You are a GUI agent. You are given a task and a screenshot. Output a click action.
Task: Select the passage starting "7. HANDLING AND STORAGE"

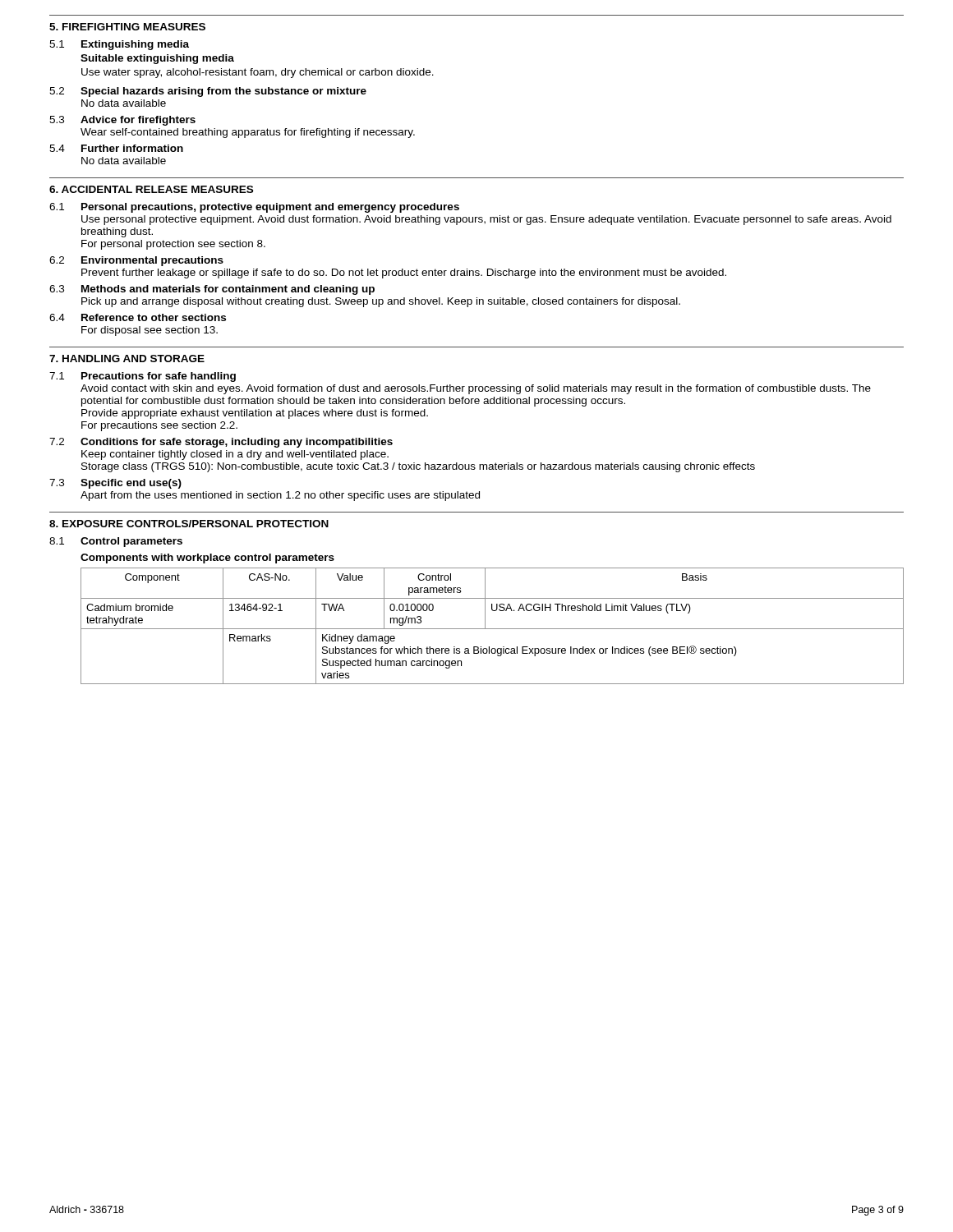pyautogui.click(x=127, y=358)
